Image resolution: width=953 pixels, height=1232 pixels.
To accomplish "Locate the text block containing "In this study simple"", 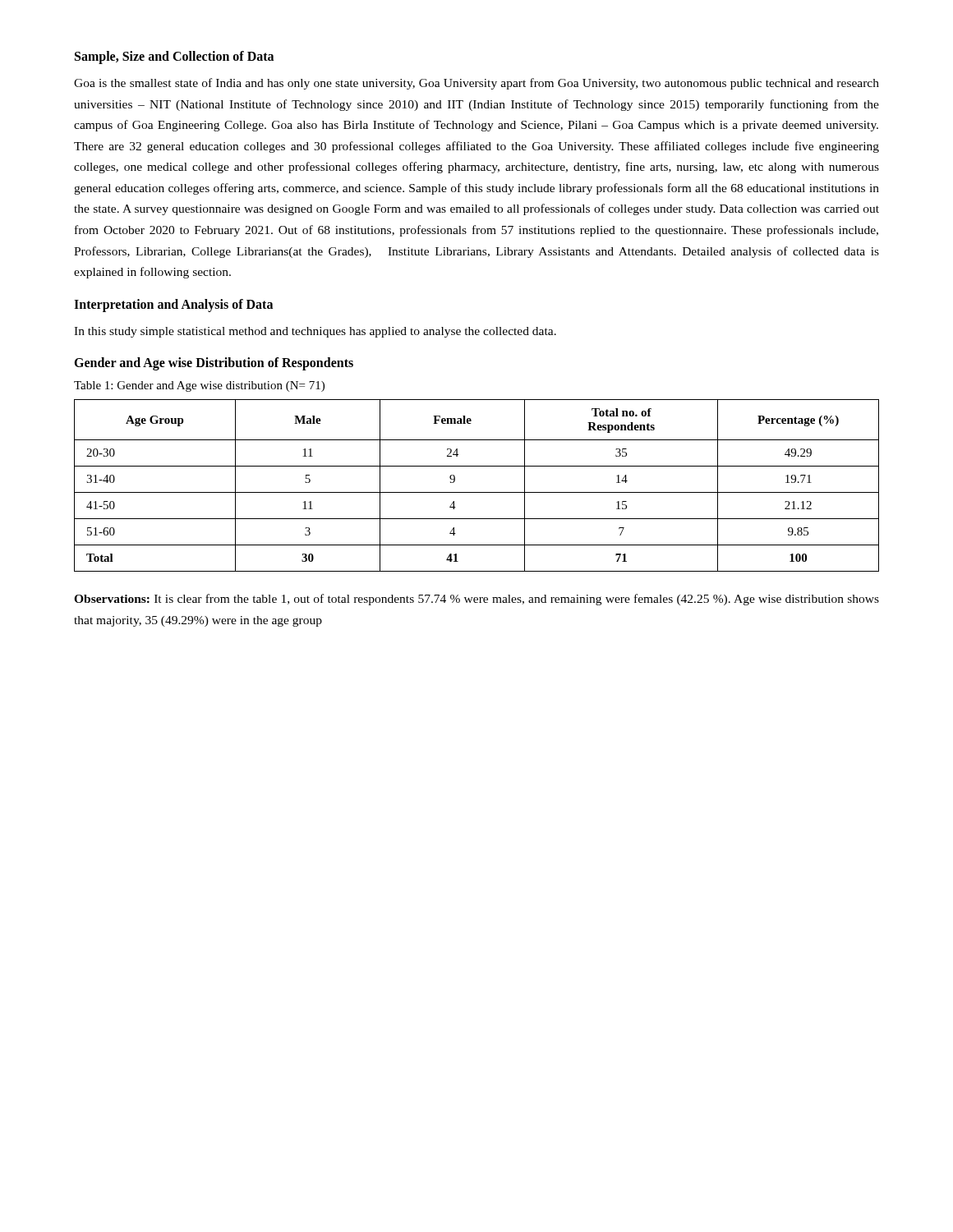I will (x=315, y=330).
